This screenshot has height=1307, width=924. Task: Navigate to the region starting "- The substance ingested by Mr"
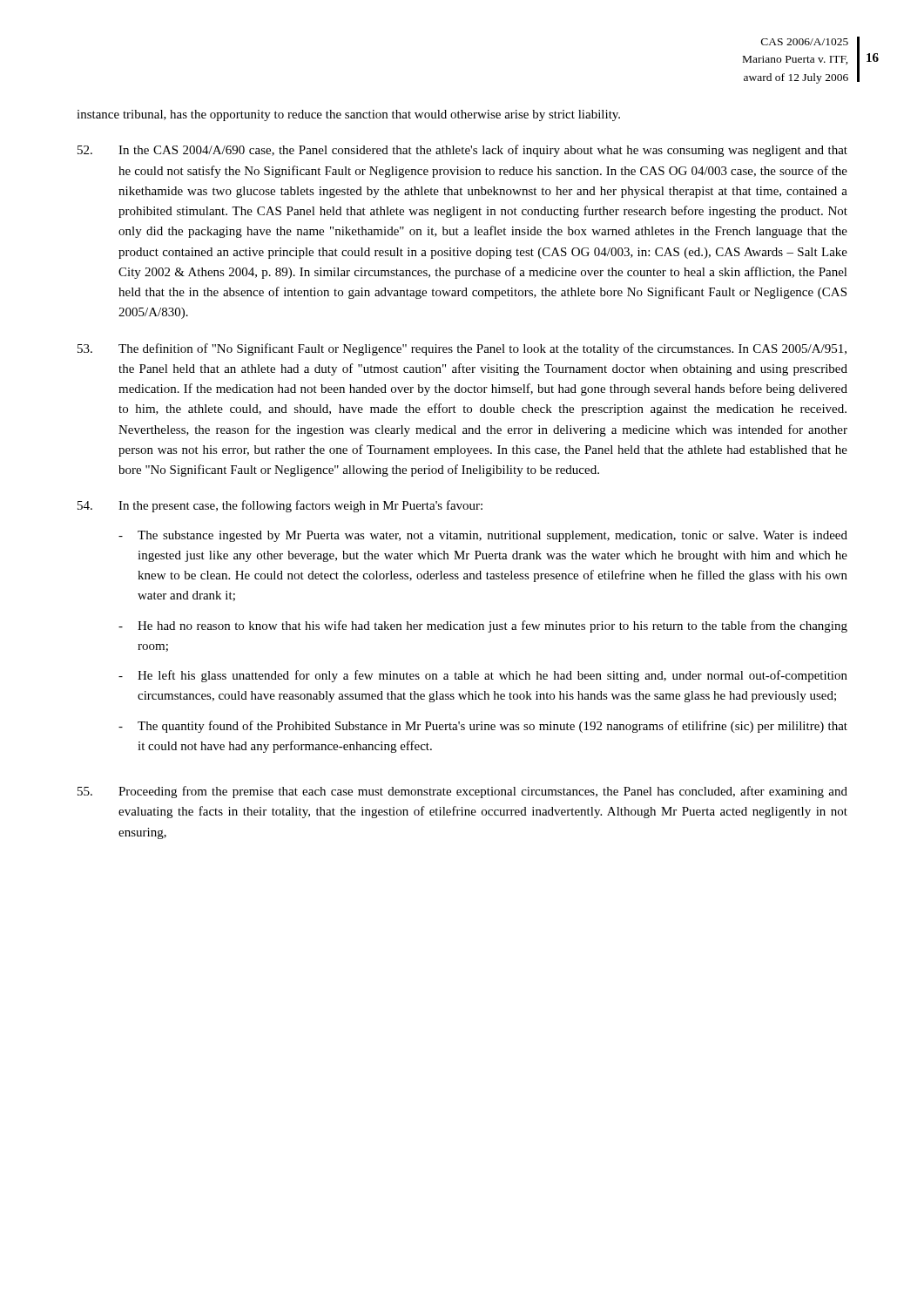pos(483,566)
